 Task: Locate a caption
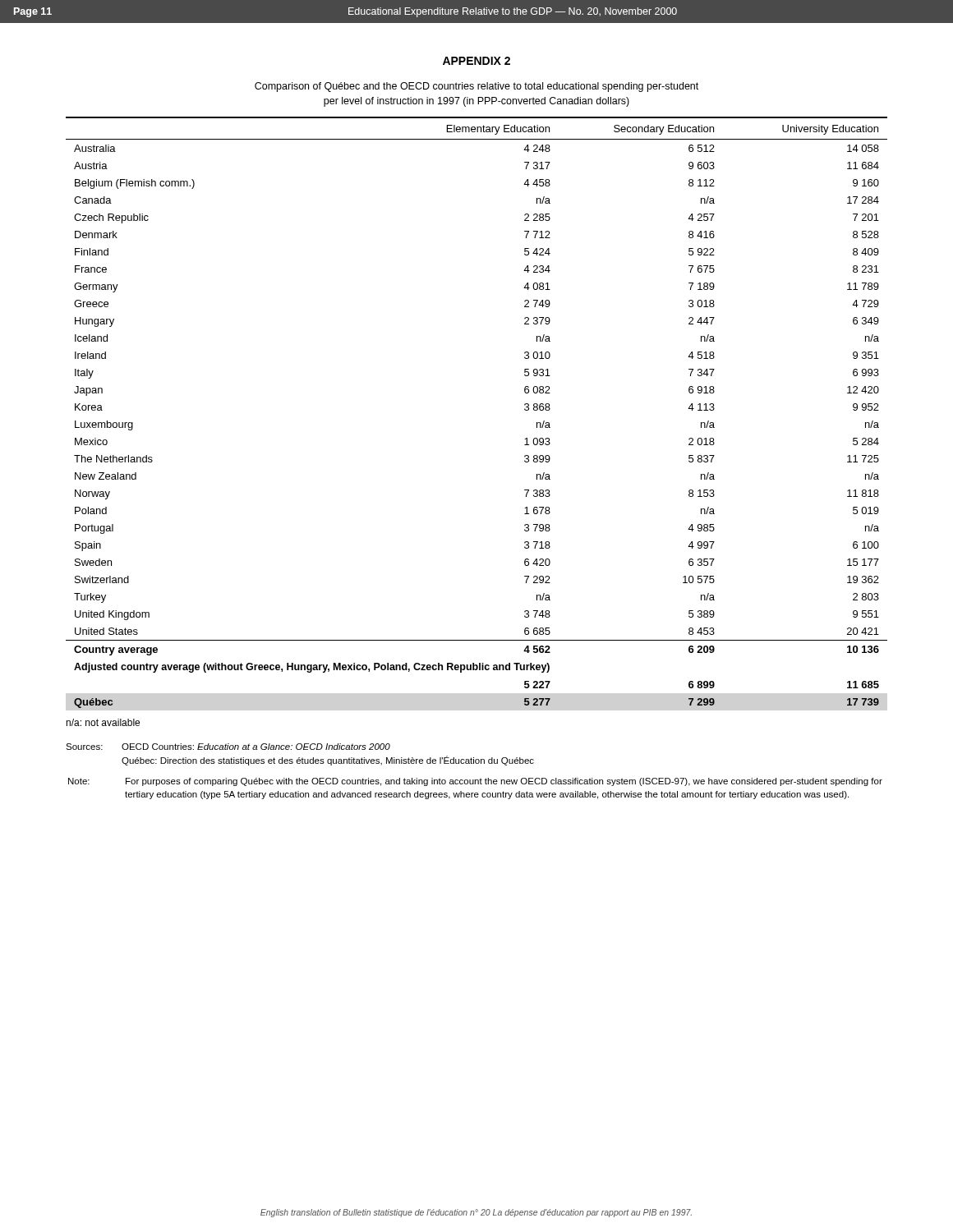pyautogui.click(x=476, y=94)
